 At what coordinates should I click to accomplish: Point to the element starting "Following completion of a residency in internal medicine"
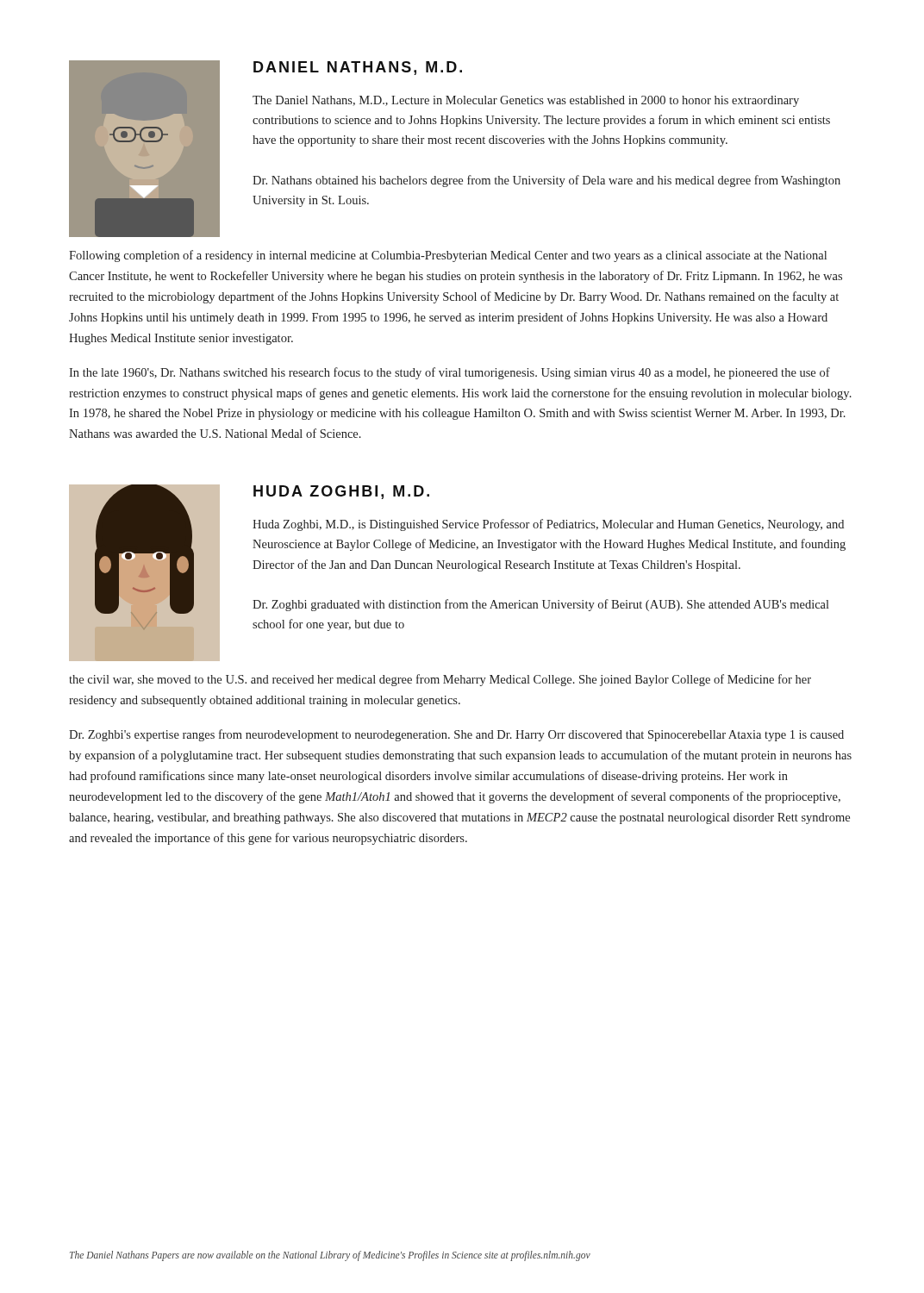(x=456, y=296)
